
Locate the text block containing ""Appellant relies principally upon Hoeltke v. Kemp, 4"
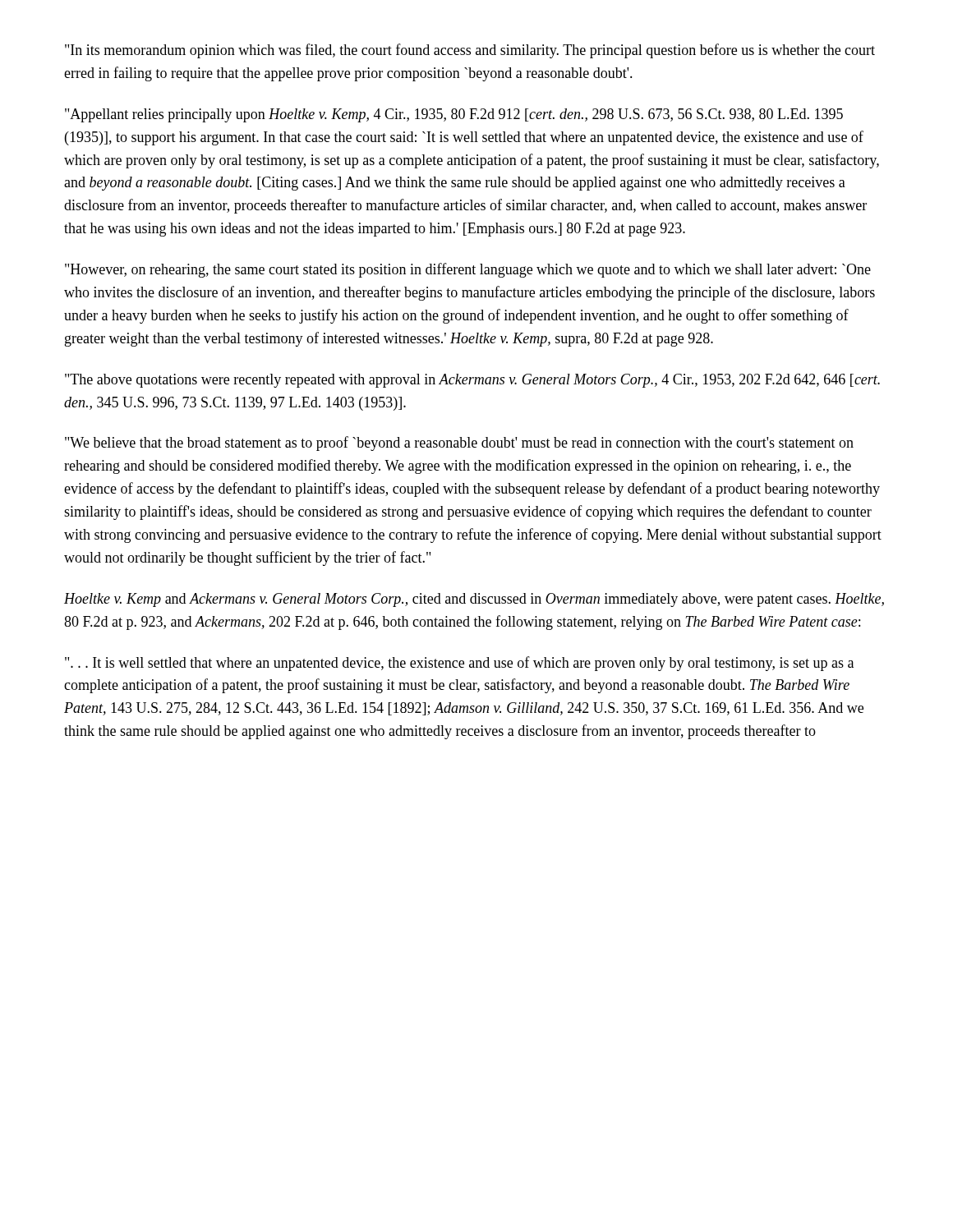[x=472, y=171]
